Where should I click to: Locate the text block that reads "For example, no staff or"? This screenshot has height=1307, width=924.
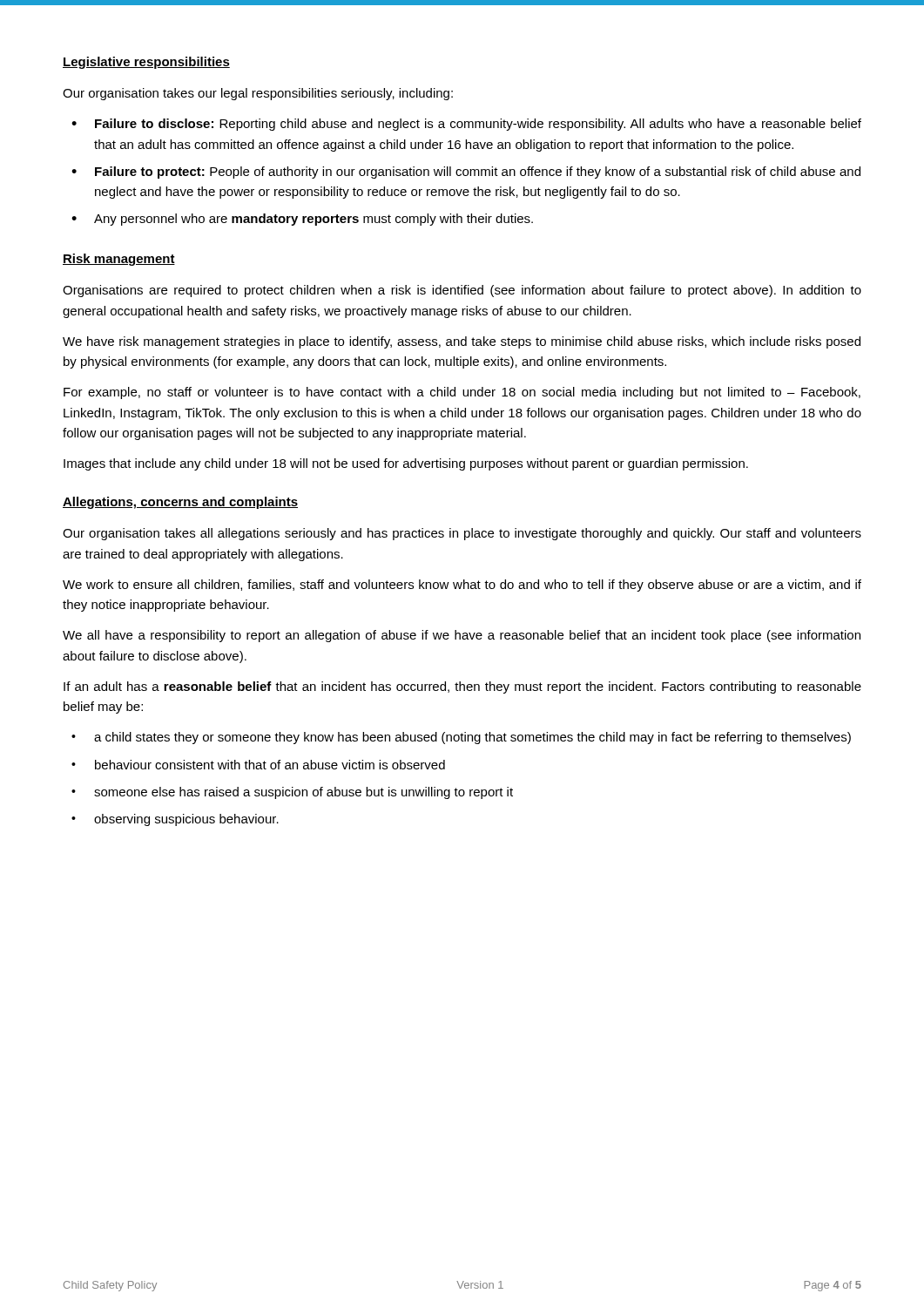pos(462,412)
